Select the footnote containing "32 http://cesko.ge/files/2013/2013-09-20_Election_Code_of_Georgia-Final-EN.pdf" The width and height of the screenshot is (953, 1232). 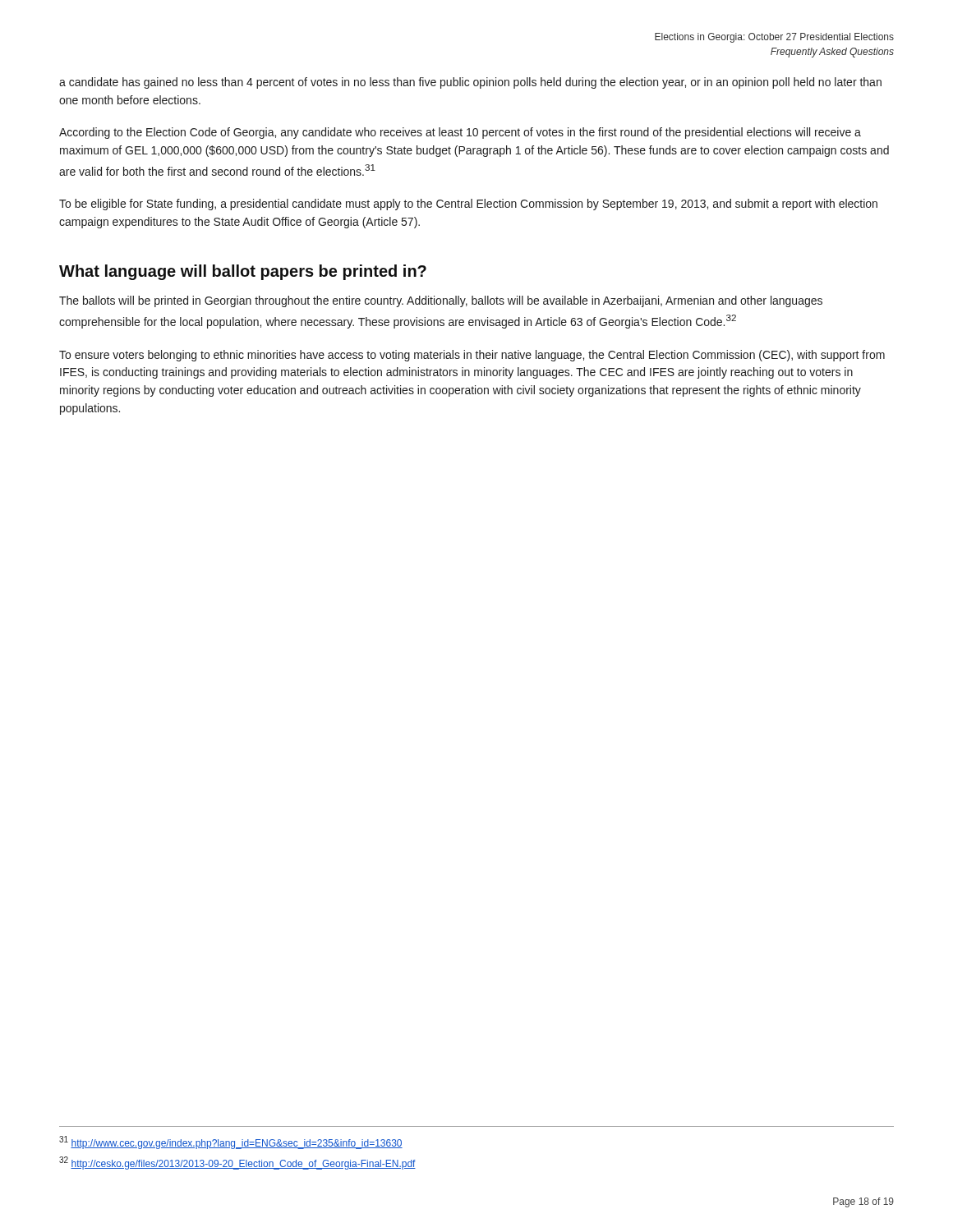tap(237, 1163)
